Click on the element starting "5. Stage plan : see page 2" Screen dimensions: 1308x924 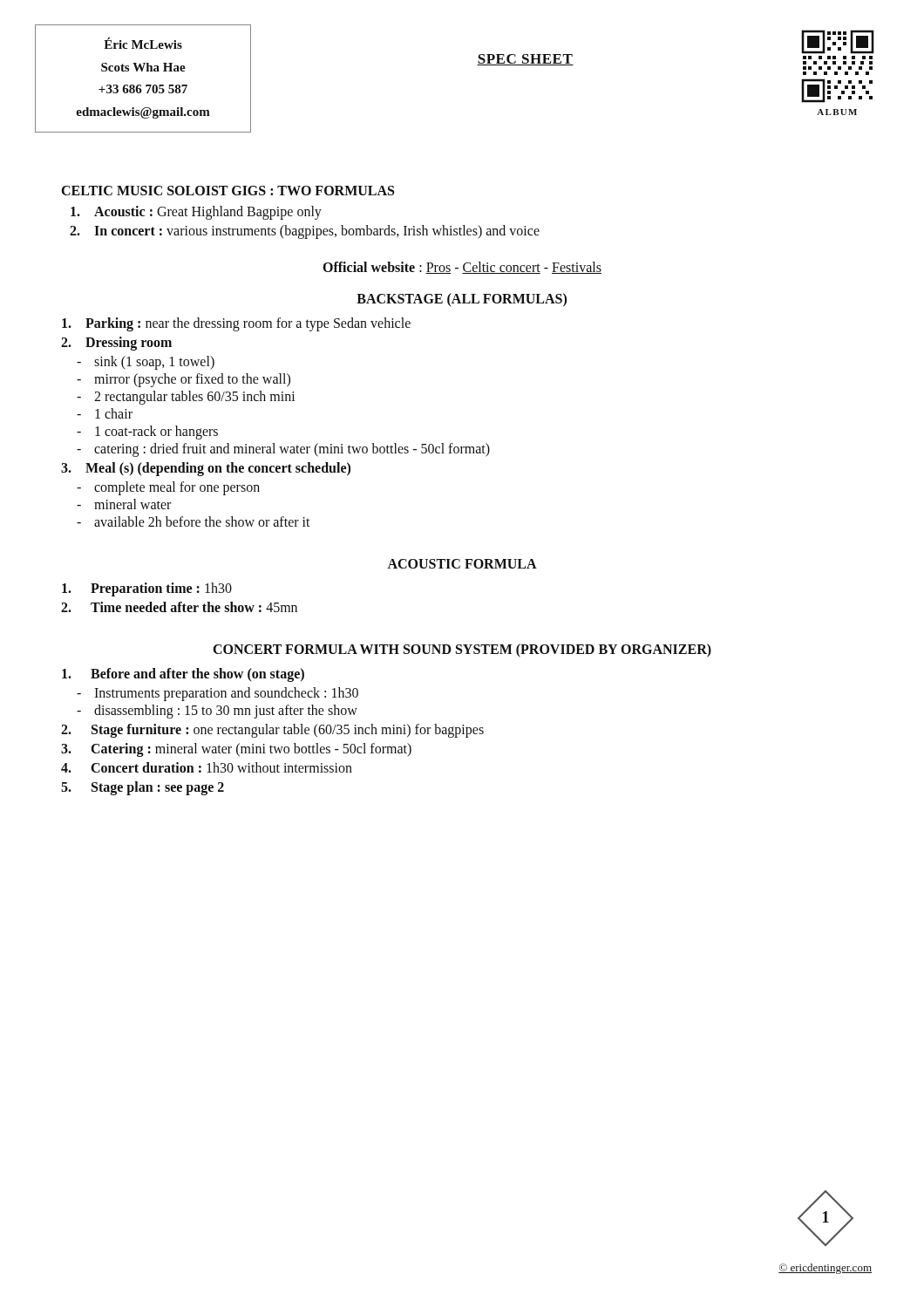coord(143,788)
